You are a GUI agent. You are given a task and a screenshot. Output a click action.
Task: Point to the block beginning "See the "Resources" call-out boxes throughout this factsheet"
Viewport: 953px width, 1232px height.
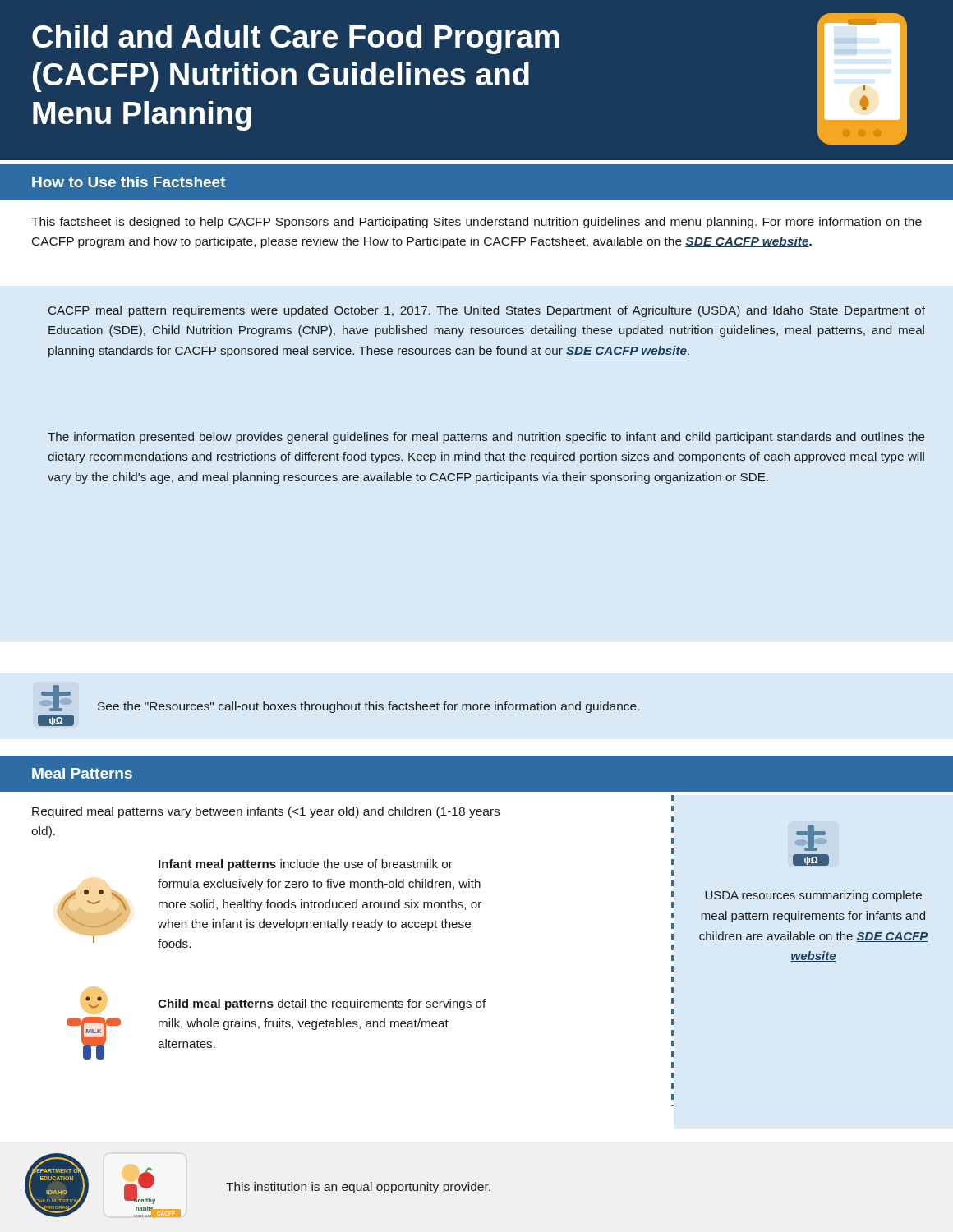(x=369, y=706)
